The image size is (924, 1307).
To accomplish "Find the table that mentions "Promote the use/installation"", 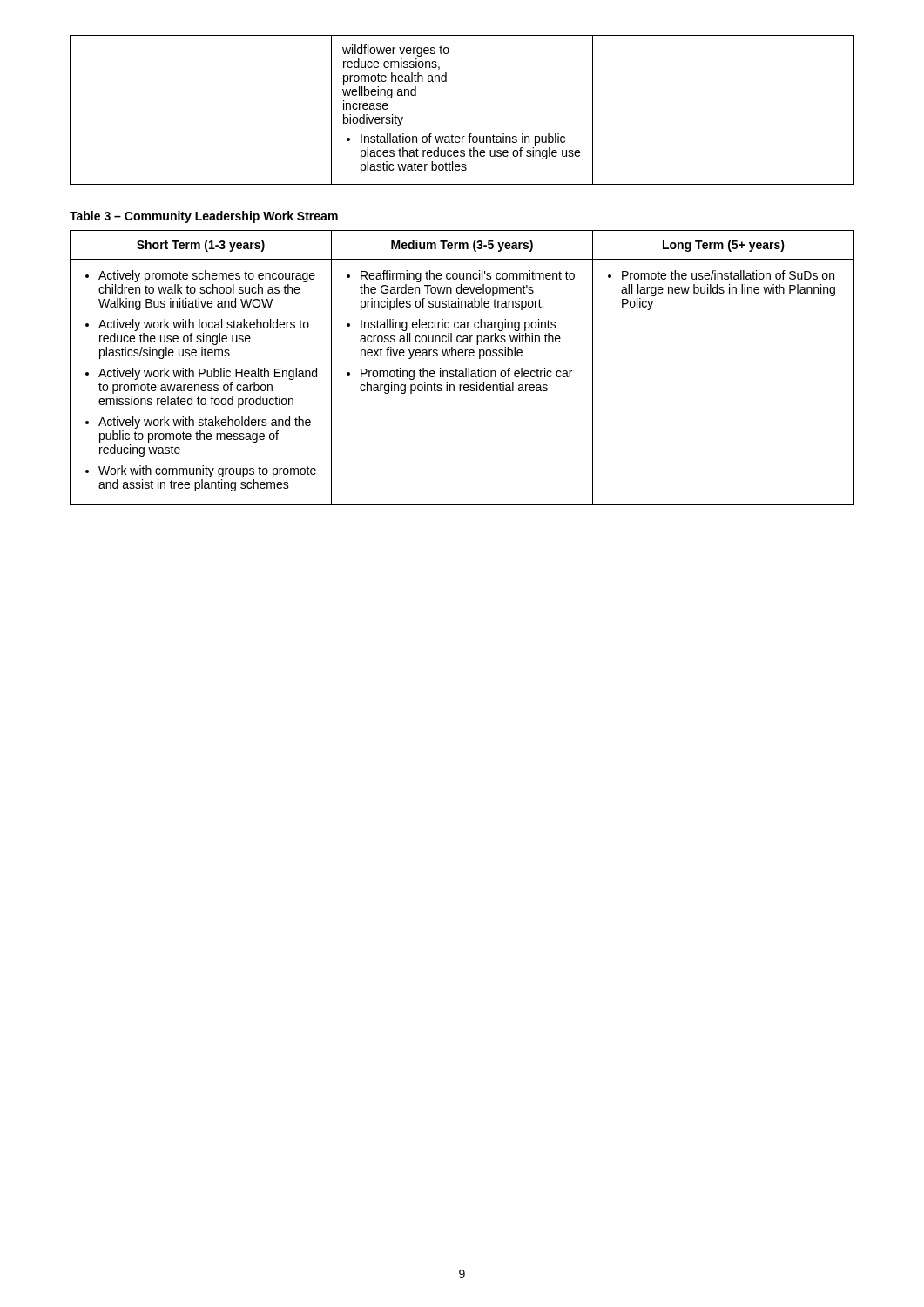I will pyautogui.click(x=462, y=367).
